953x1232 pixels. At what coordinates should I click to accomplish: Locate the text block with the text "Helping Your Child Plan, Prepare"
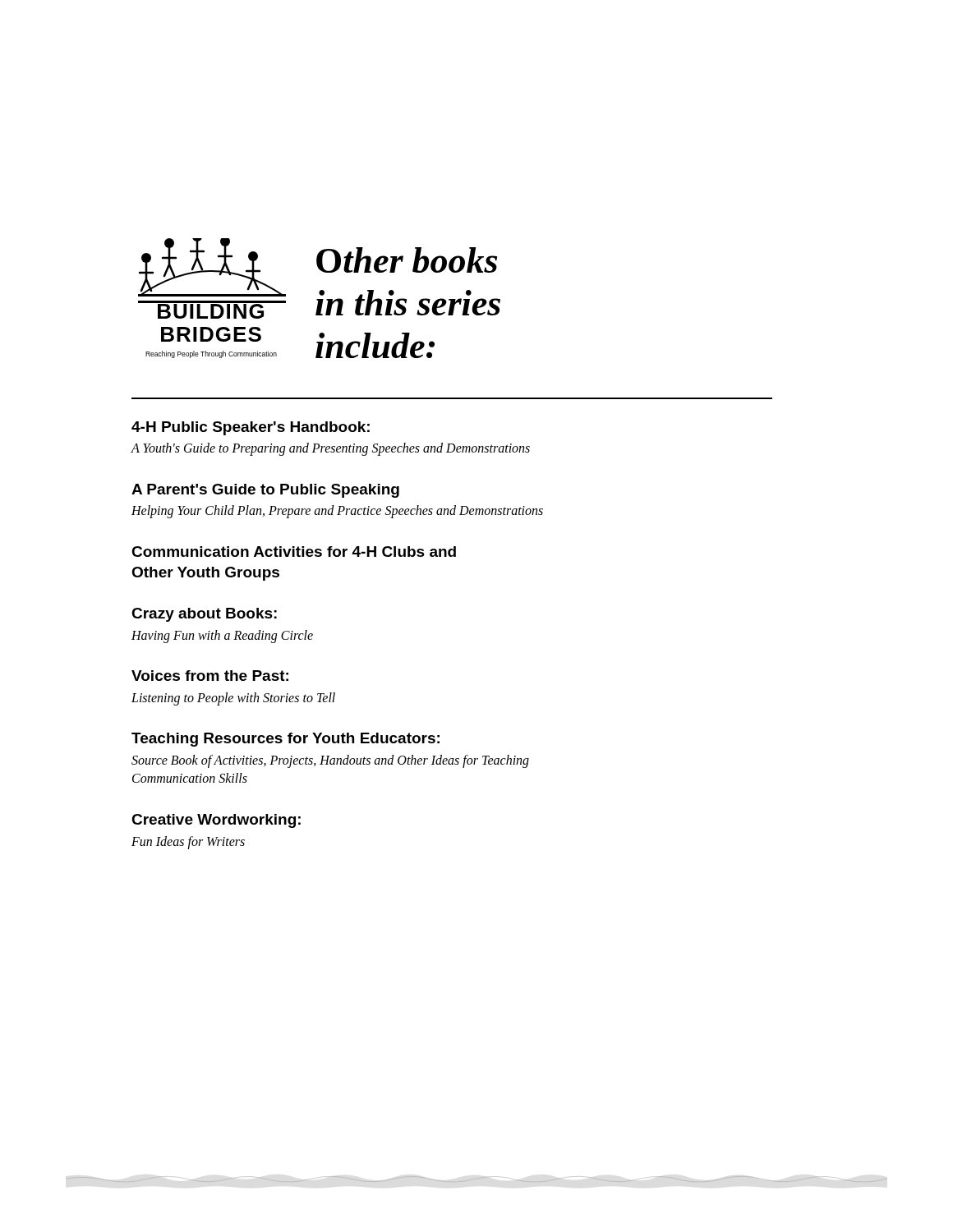pos(337,511)
